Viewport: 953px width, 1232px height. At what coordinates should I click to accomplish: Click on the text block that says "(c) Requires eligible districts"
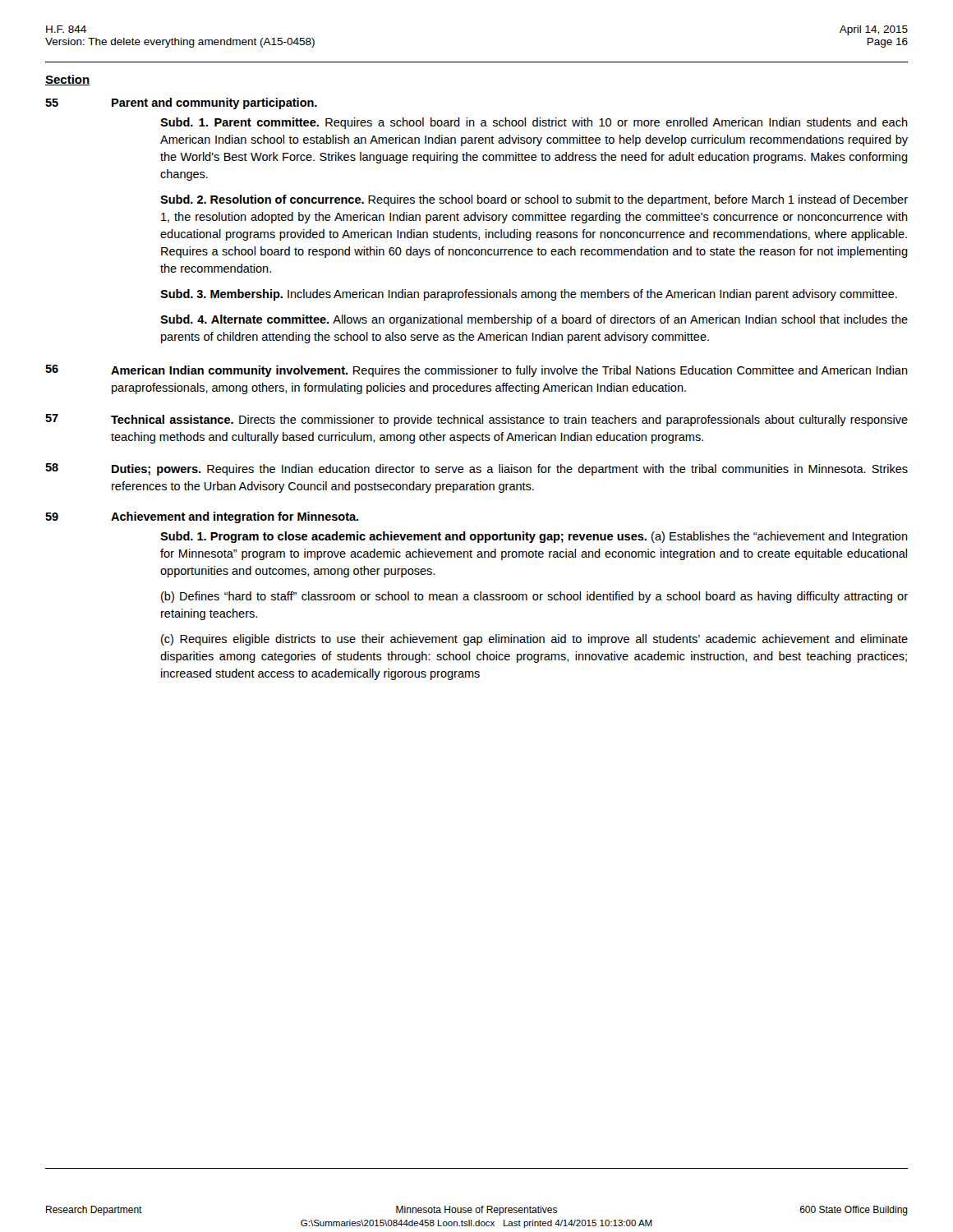[534, 657]
